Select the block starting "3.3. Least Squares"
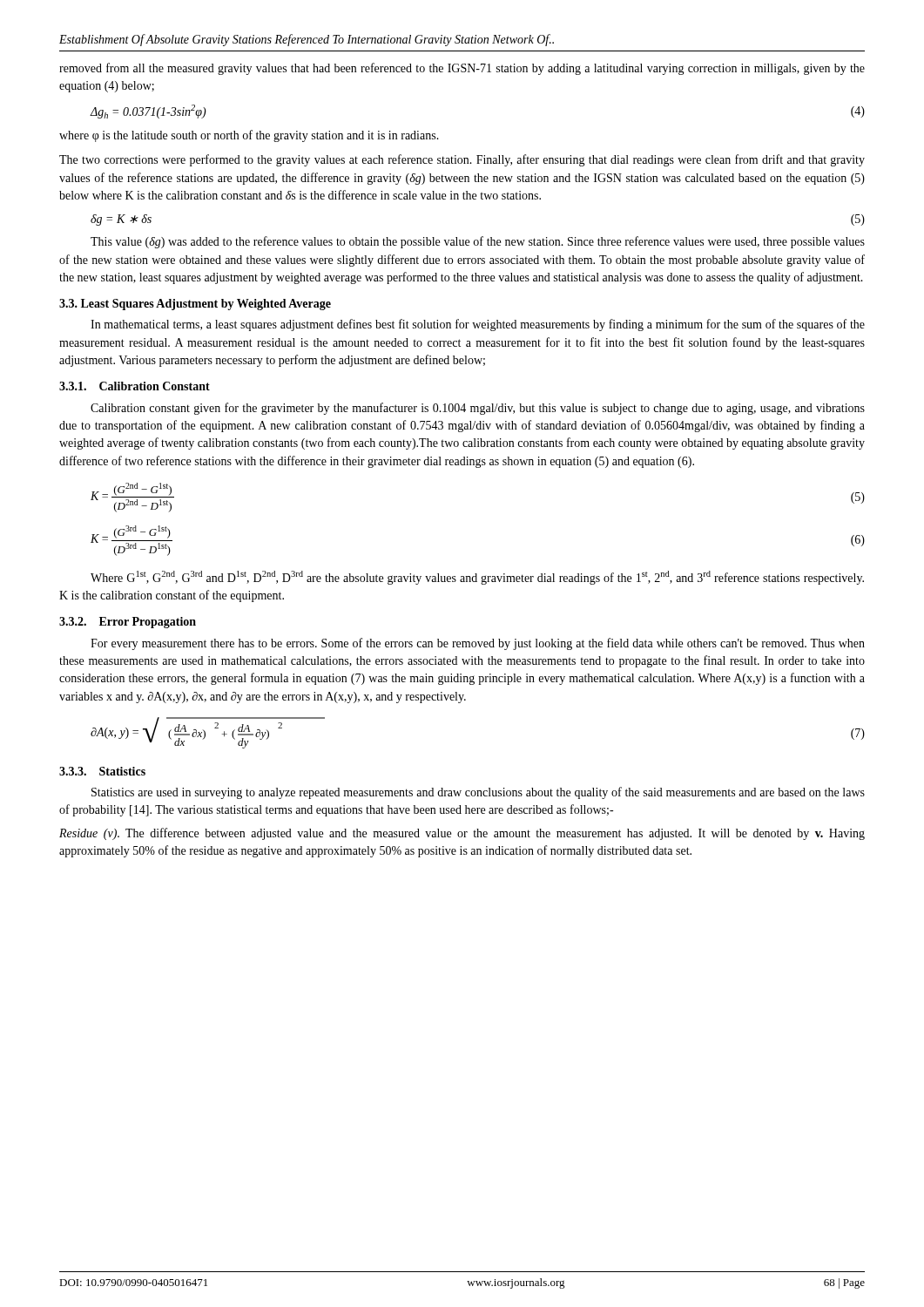Screen dimensions: 1307x924 [195, 305]
